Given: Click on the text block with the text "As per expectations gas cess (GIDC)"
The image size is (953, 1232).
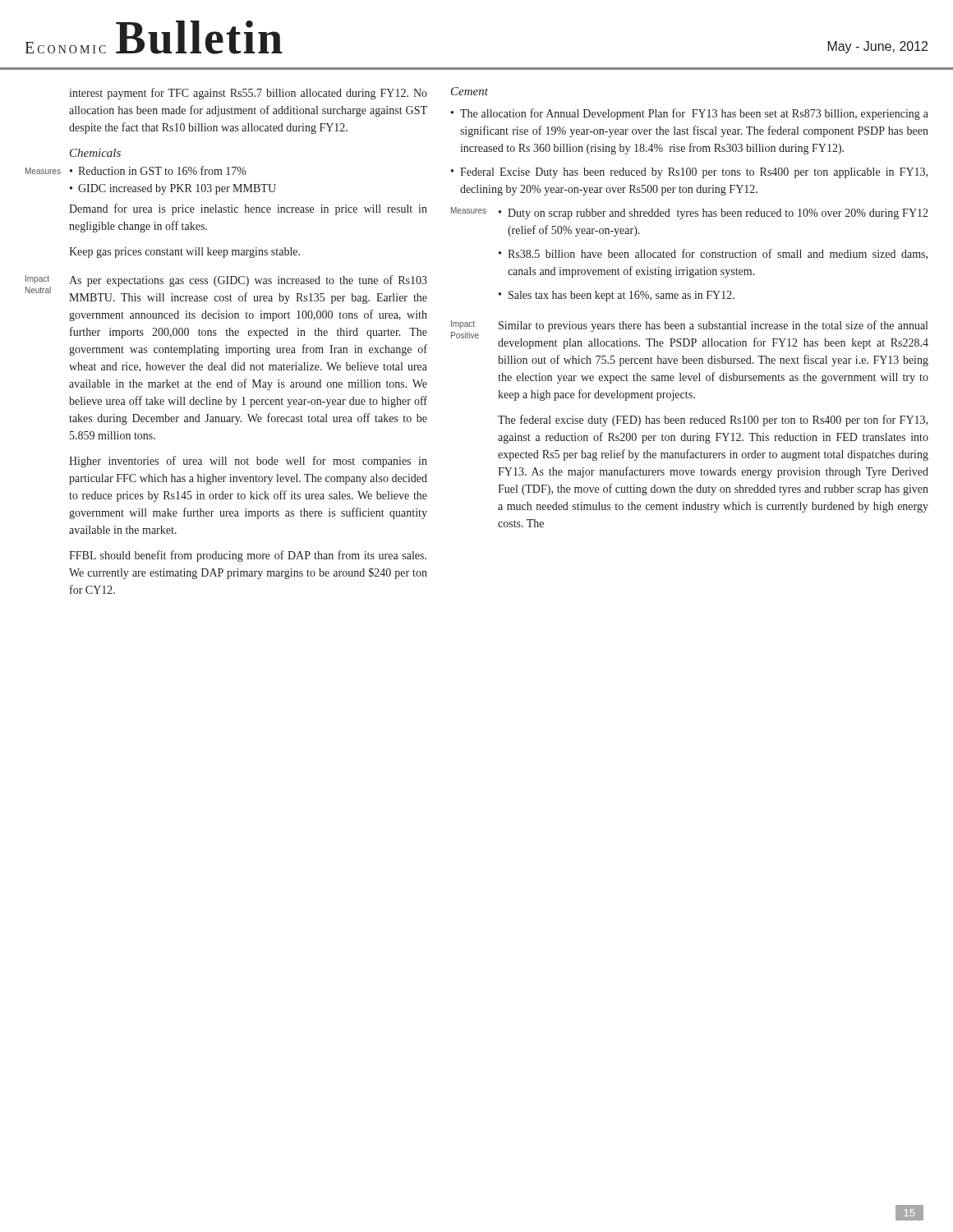Looking at the screenshot, I should (248, 358).
